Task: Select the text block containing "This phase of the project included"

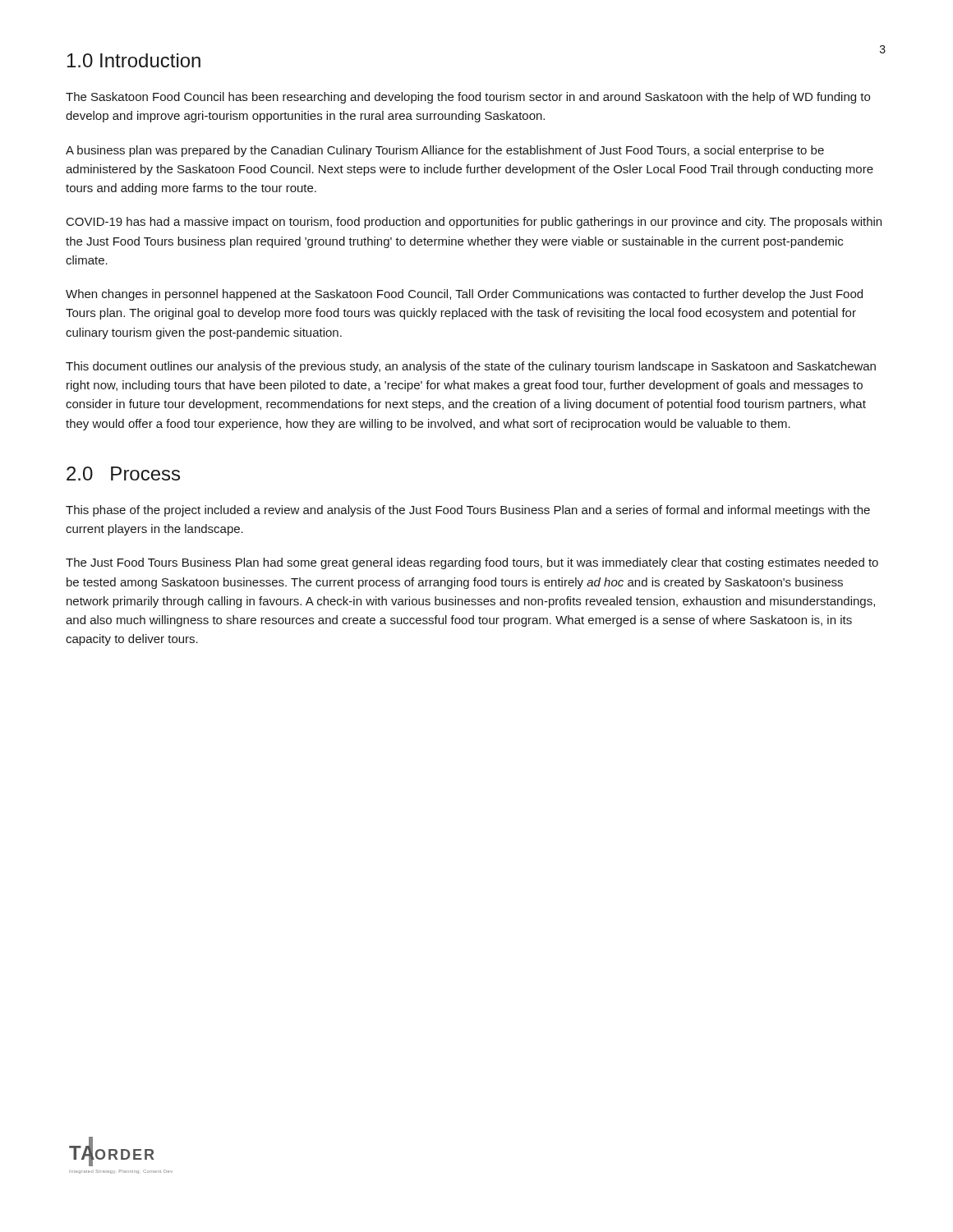Action: point(476,519)
